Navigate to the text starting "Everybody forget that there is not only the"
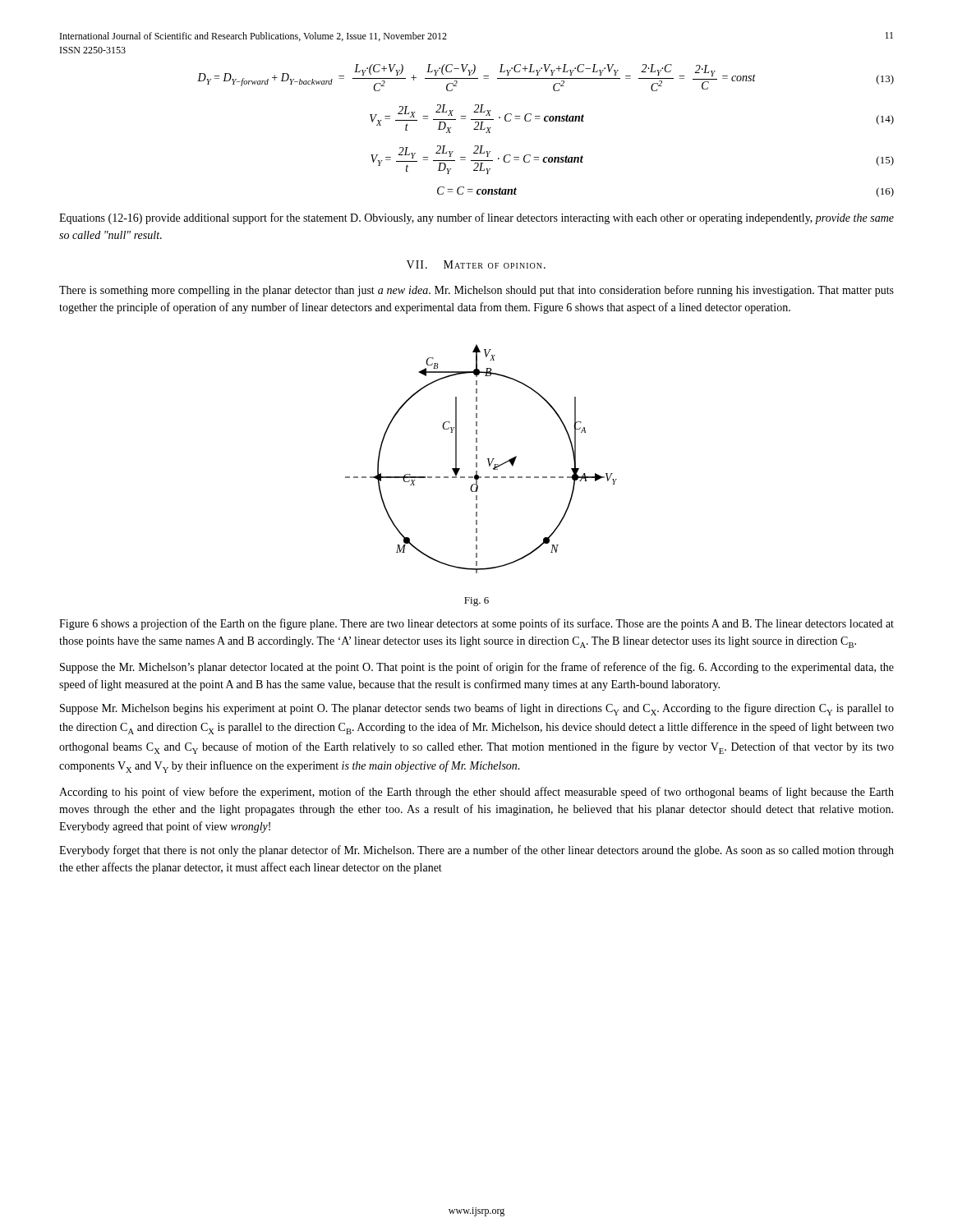 476,859
